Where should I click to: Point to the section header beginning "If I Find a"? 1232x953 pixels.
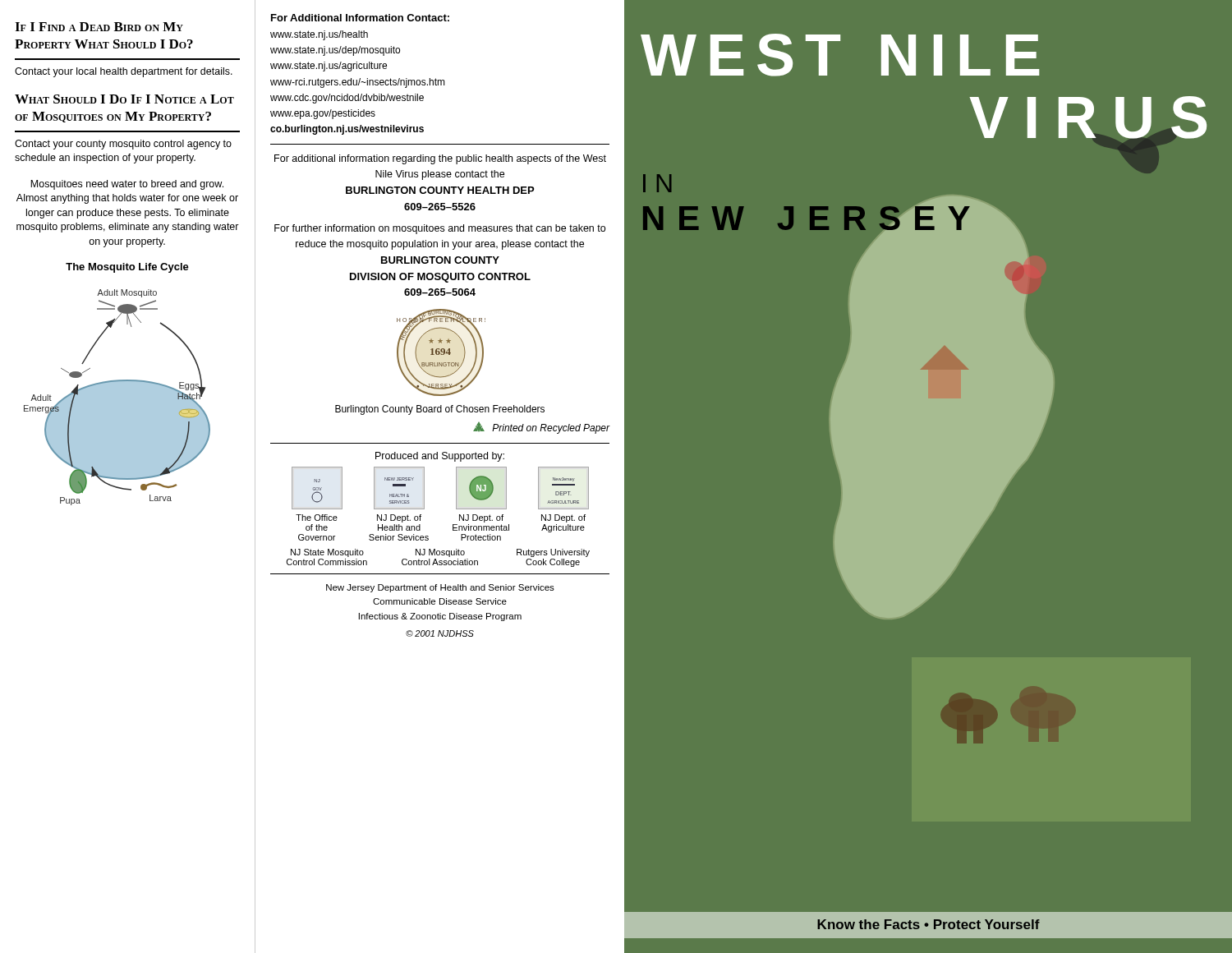point(104,35)
